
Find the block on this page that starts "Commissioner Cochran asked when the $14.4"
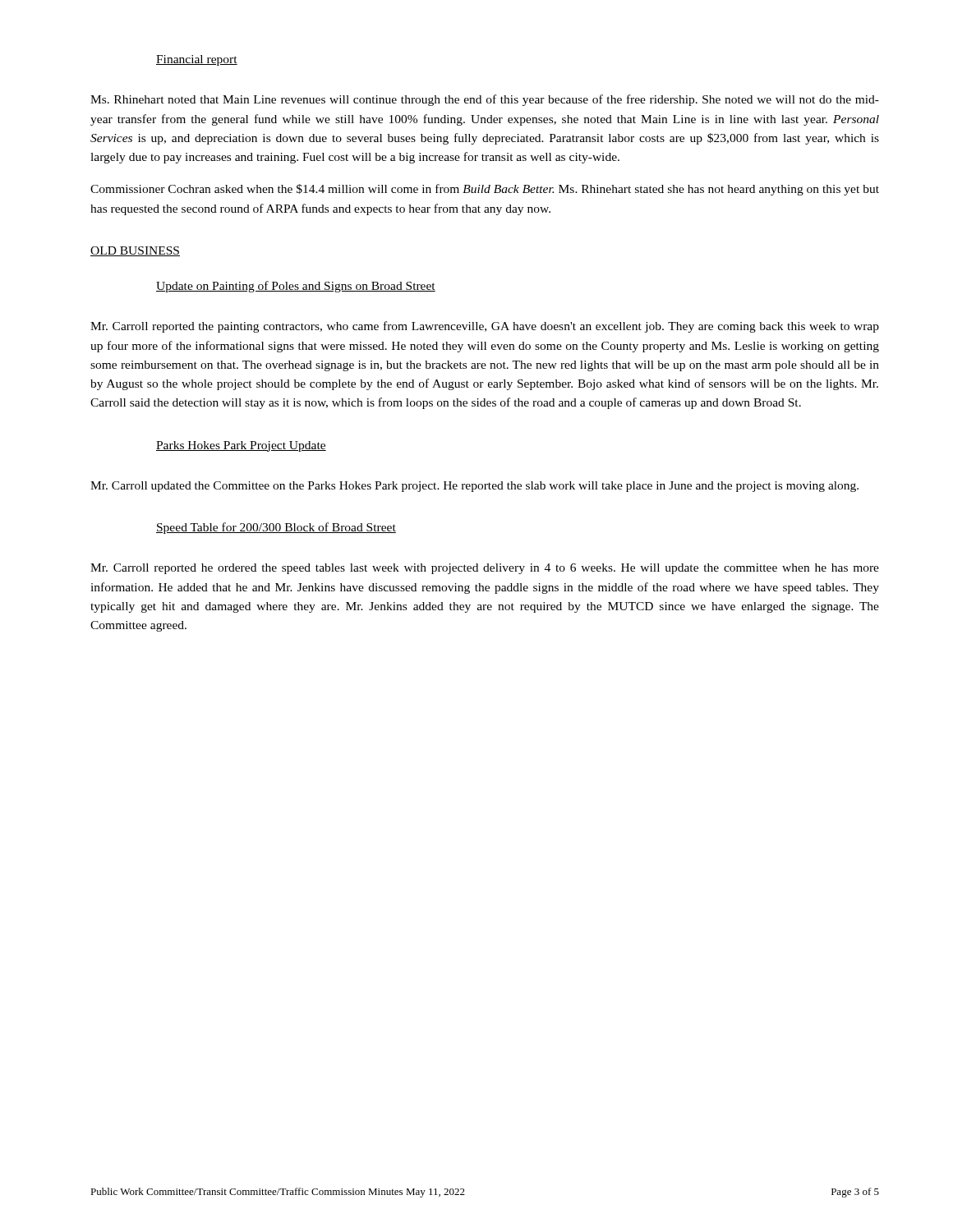[x=485, y=198]
